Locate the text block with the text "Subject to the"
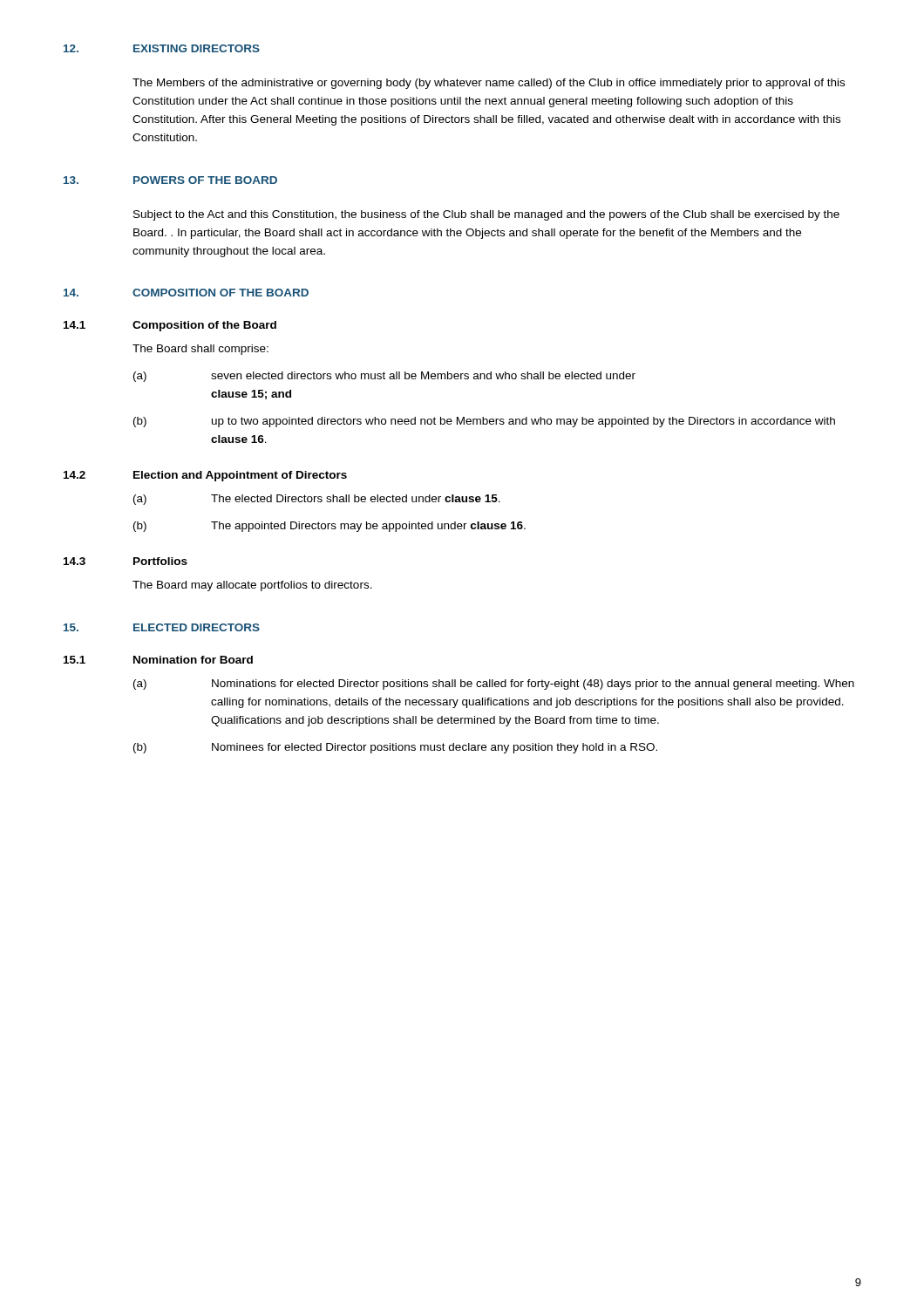 pos(486,232)
